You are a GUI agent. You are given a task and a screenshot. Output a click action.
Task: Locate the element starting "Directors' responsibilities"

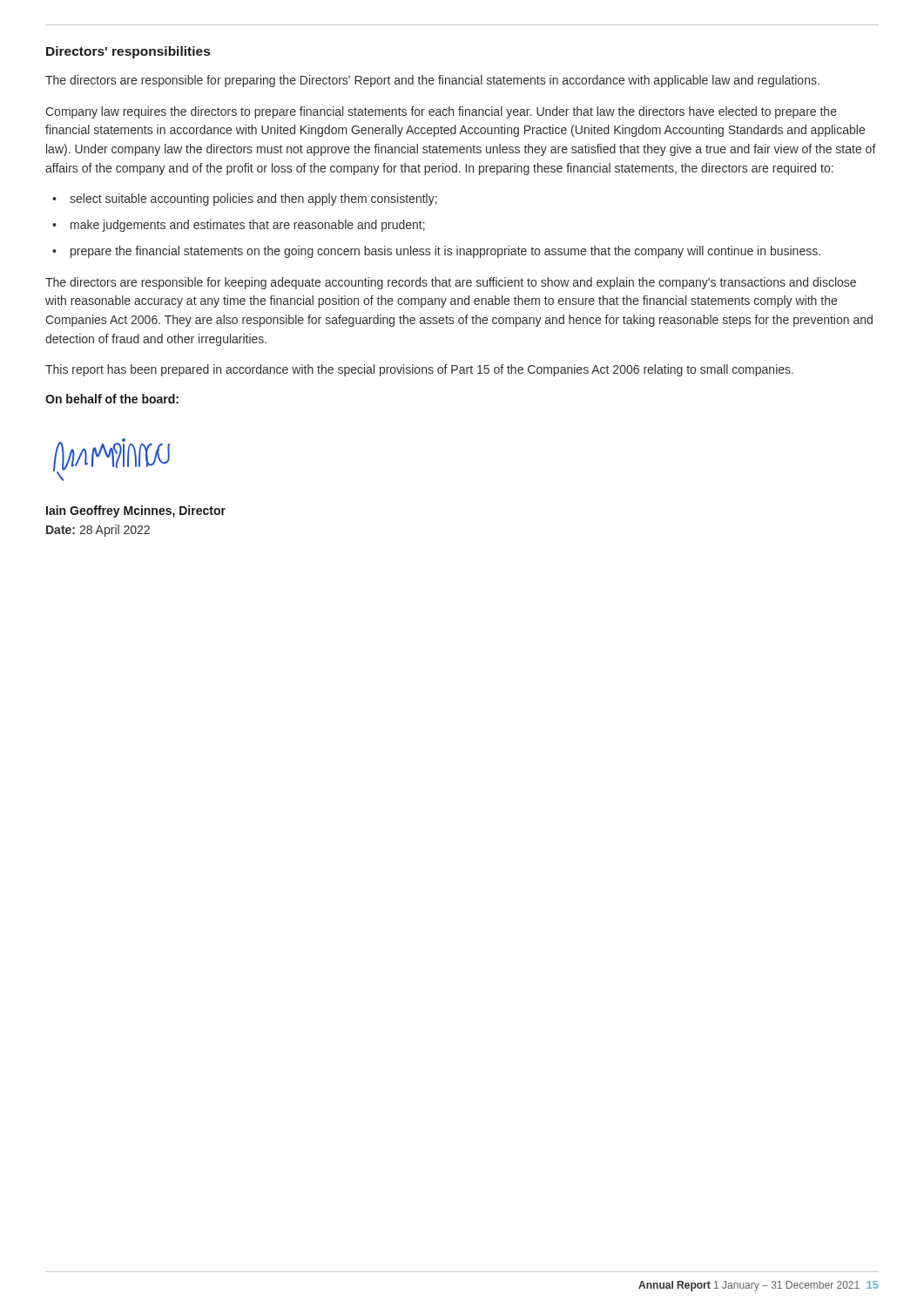128,51
